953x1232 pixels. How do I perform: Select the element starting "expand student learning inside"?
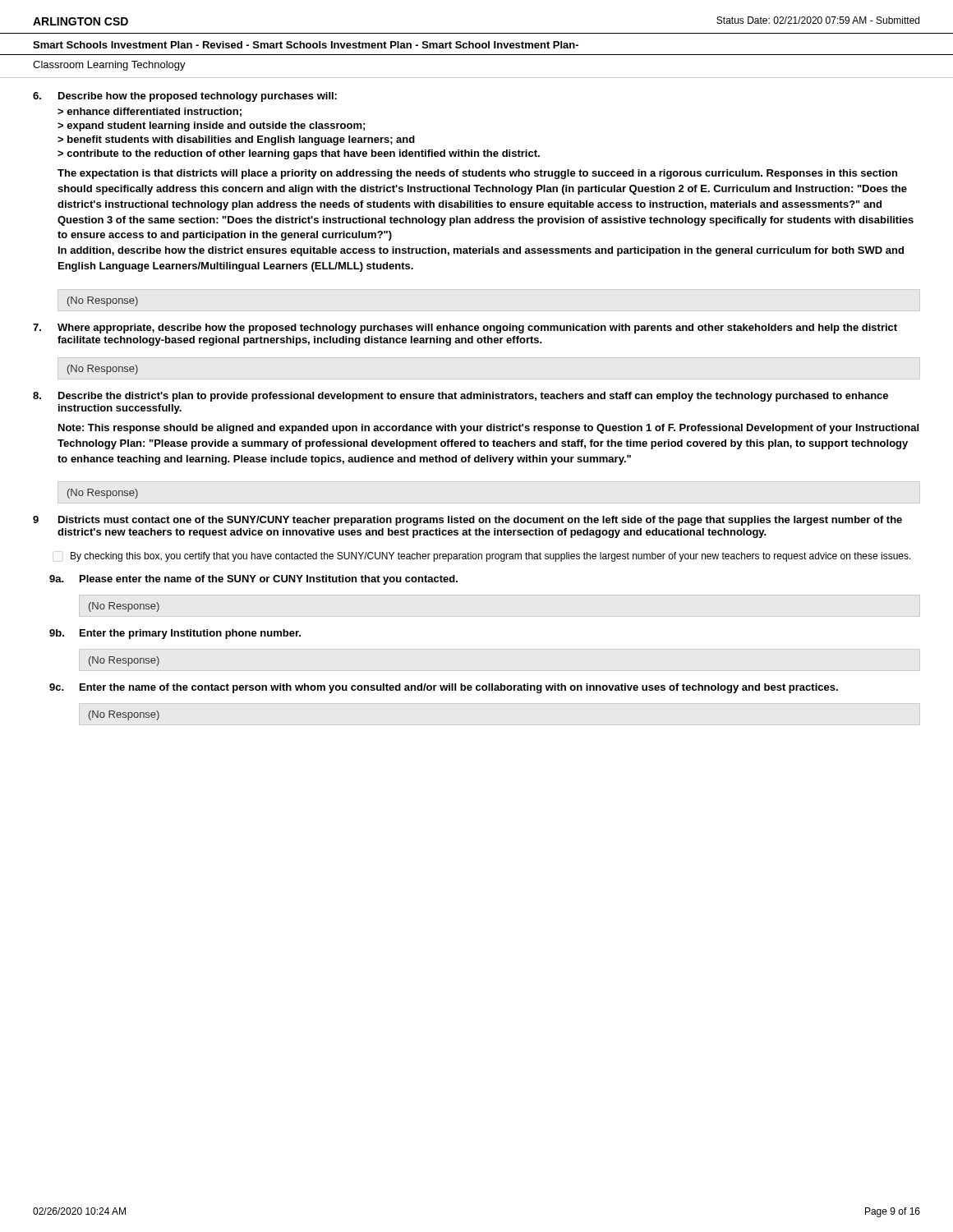[x=216, y=125]
